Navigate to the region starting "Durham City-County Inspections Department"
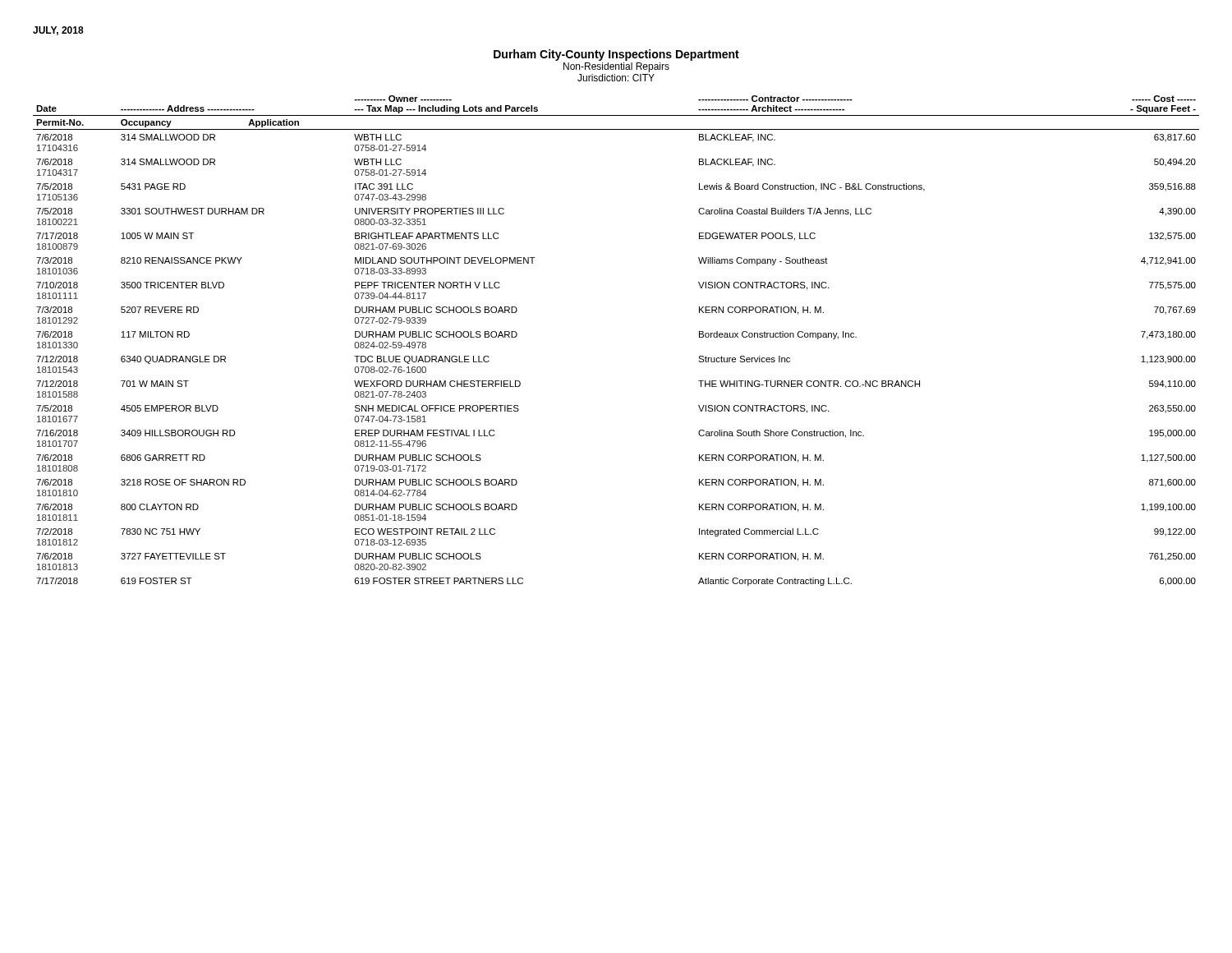 pos(616,54)
